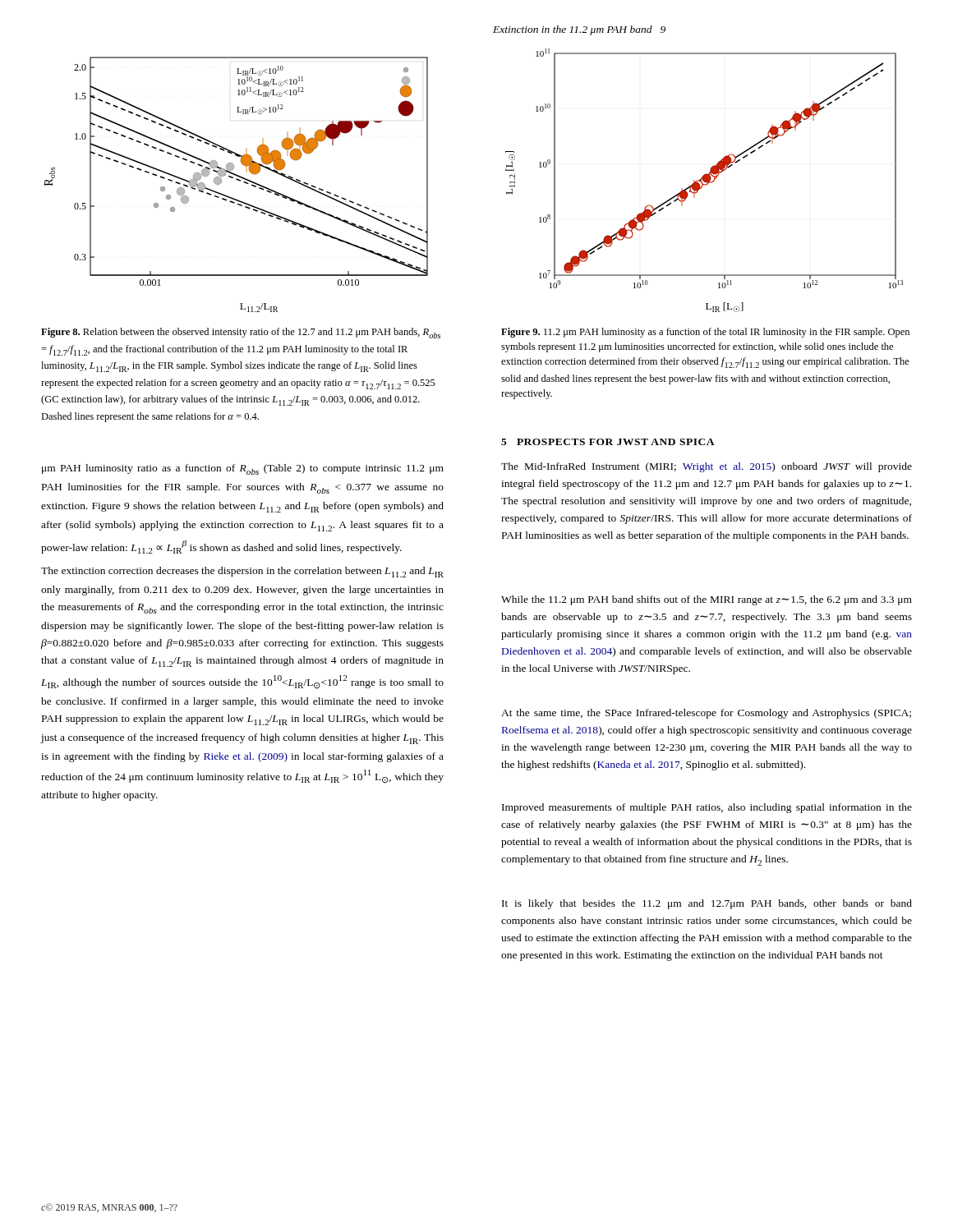Locate the caption that opens with "Figure 8. Relation"
Screen dimensions: 1232x953
(241, 374)
